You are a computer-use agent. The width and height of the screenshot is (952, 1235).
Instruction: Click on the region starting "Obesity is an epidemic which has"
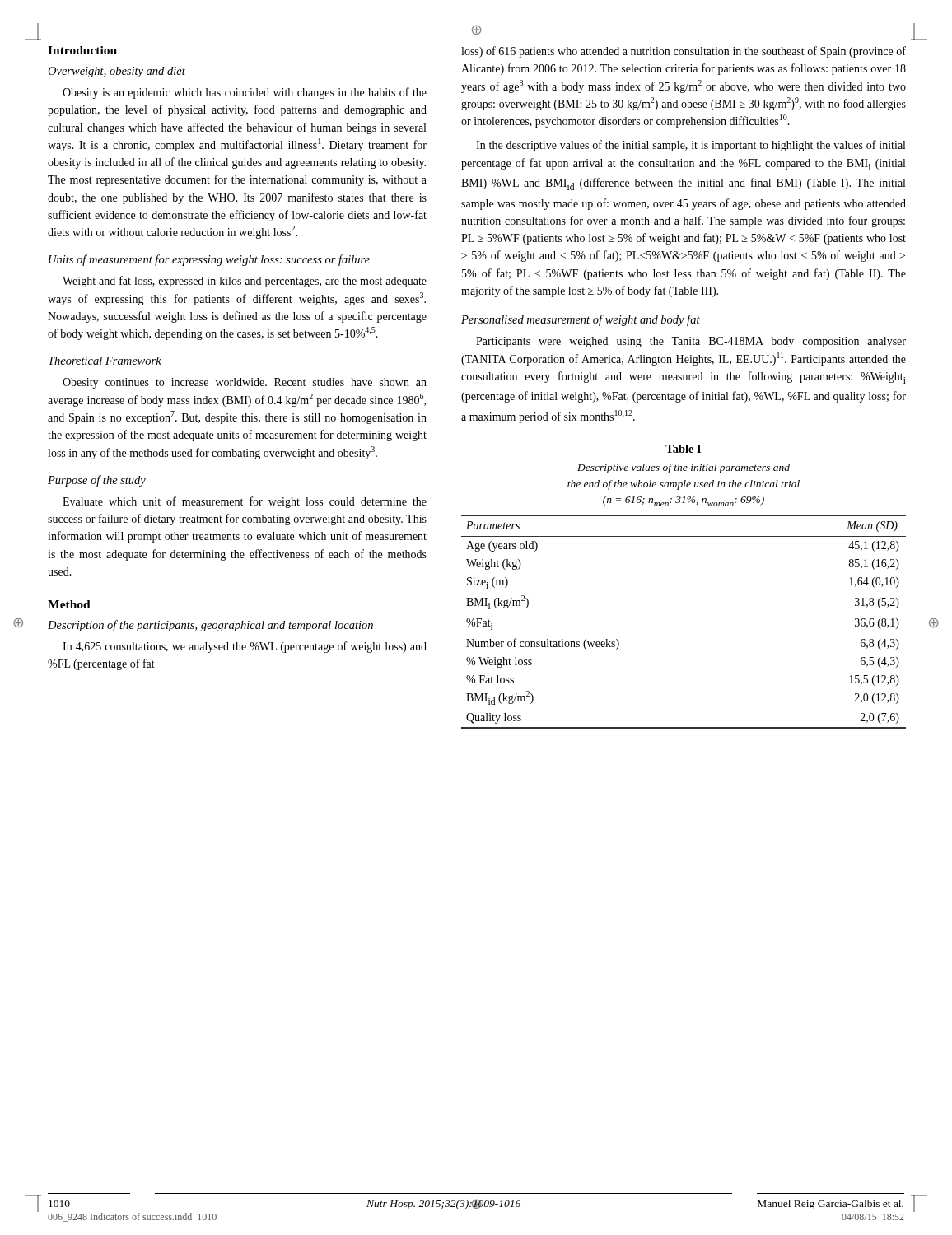click(x=237, y=163)
